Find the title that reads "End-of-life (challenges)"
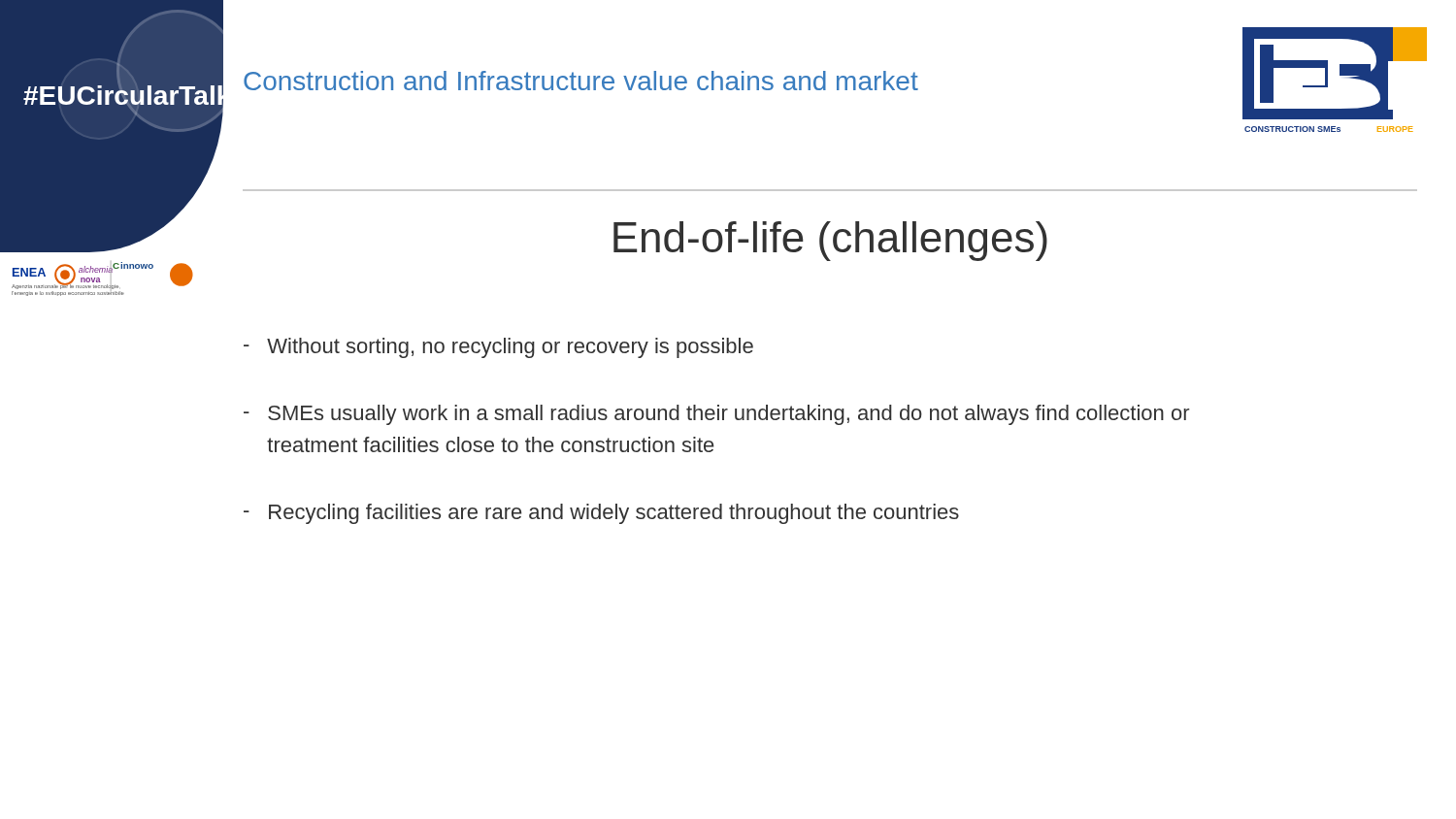This screenshot has width=1456, height=819. coord(830,237)
